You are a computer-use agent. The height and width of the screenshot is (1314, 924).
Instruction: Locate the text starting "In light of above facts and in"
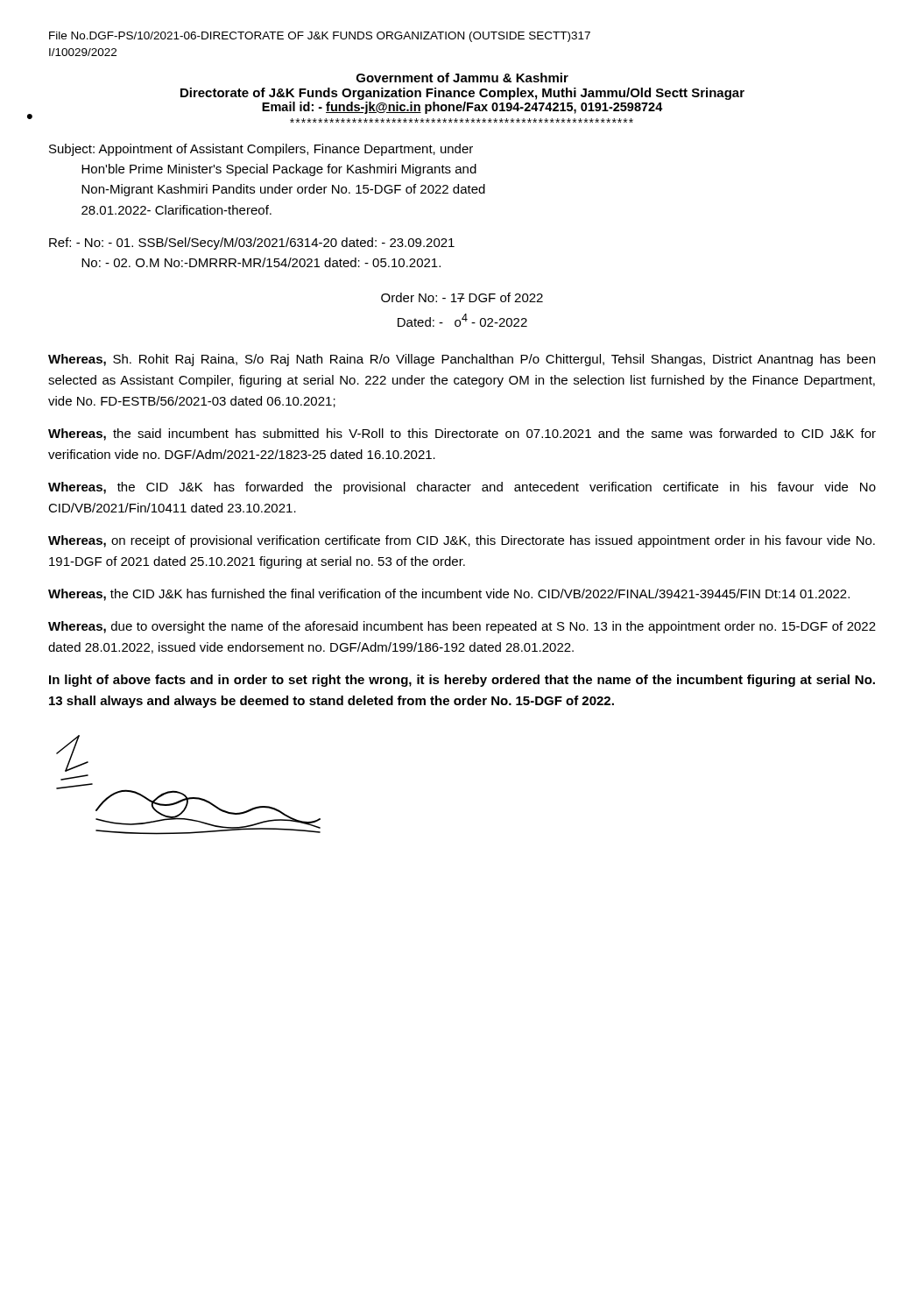tap(462, 690)
